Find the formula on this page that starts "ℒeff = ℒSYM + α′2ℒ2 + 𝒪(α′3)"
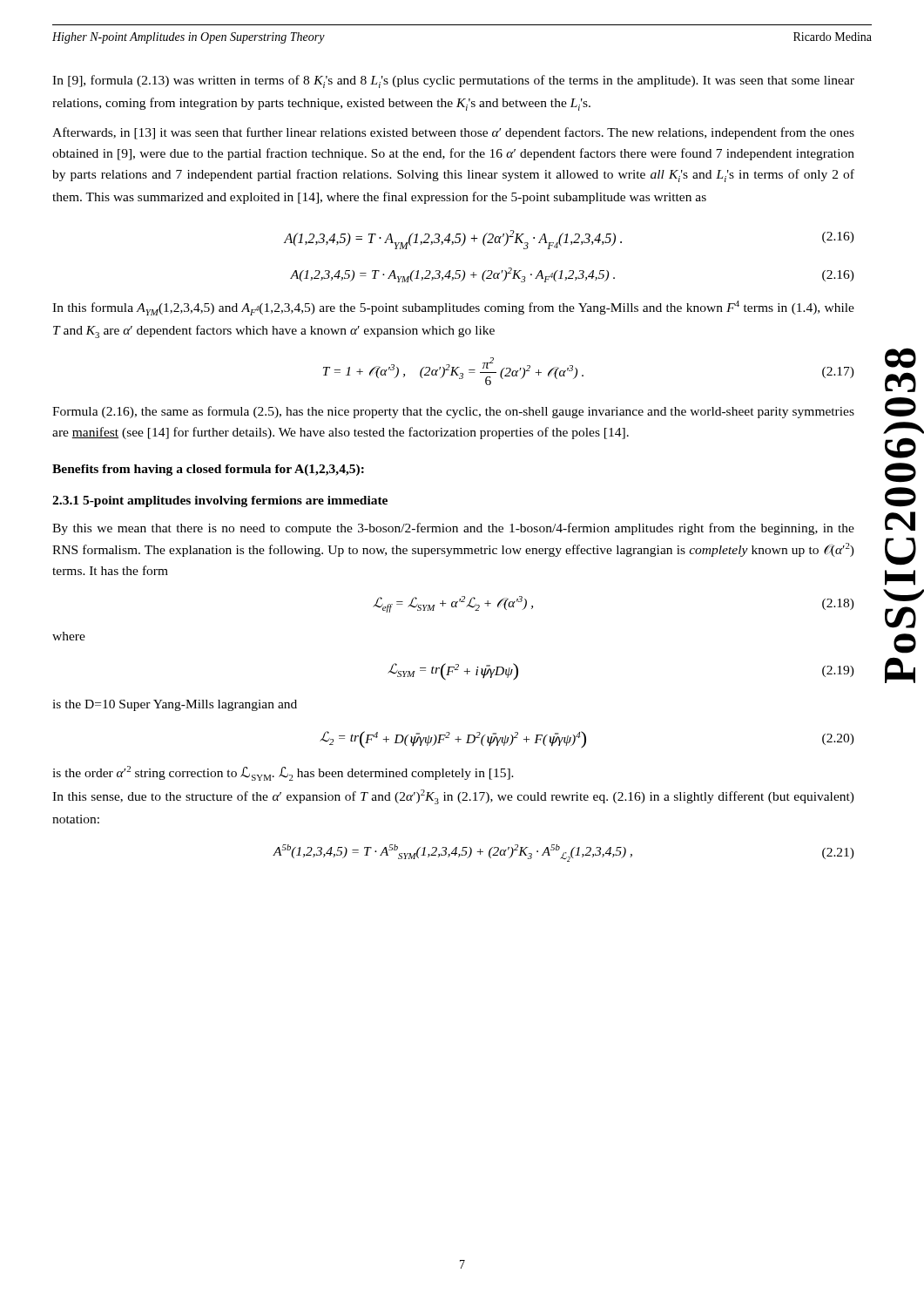The height and width of the screenshot is (1307, 924). tap(453, 603)
